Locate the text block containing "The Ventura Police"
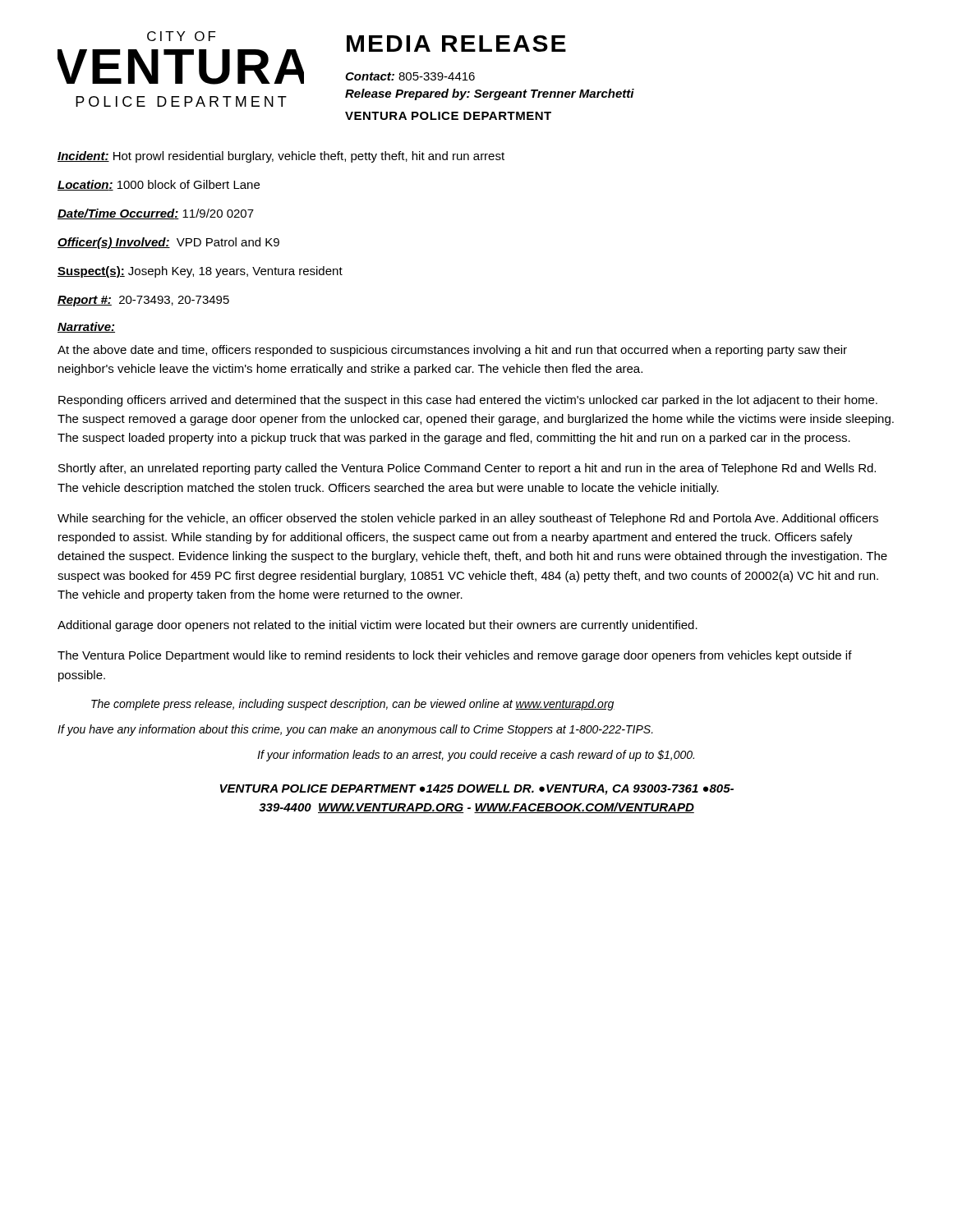The height and width of the screenshot is (1232, 953). pos(454,665)
